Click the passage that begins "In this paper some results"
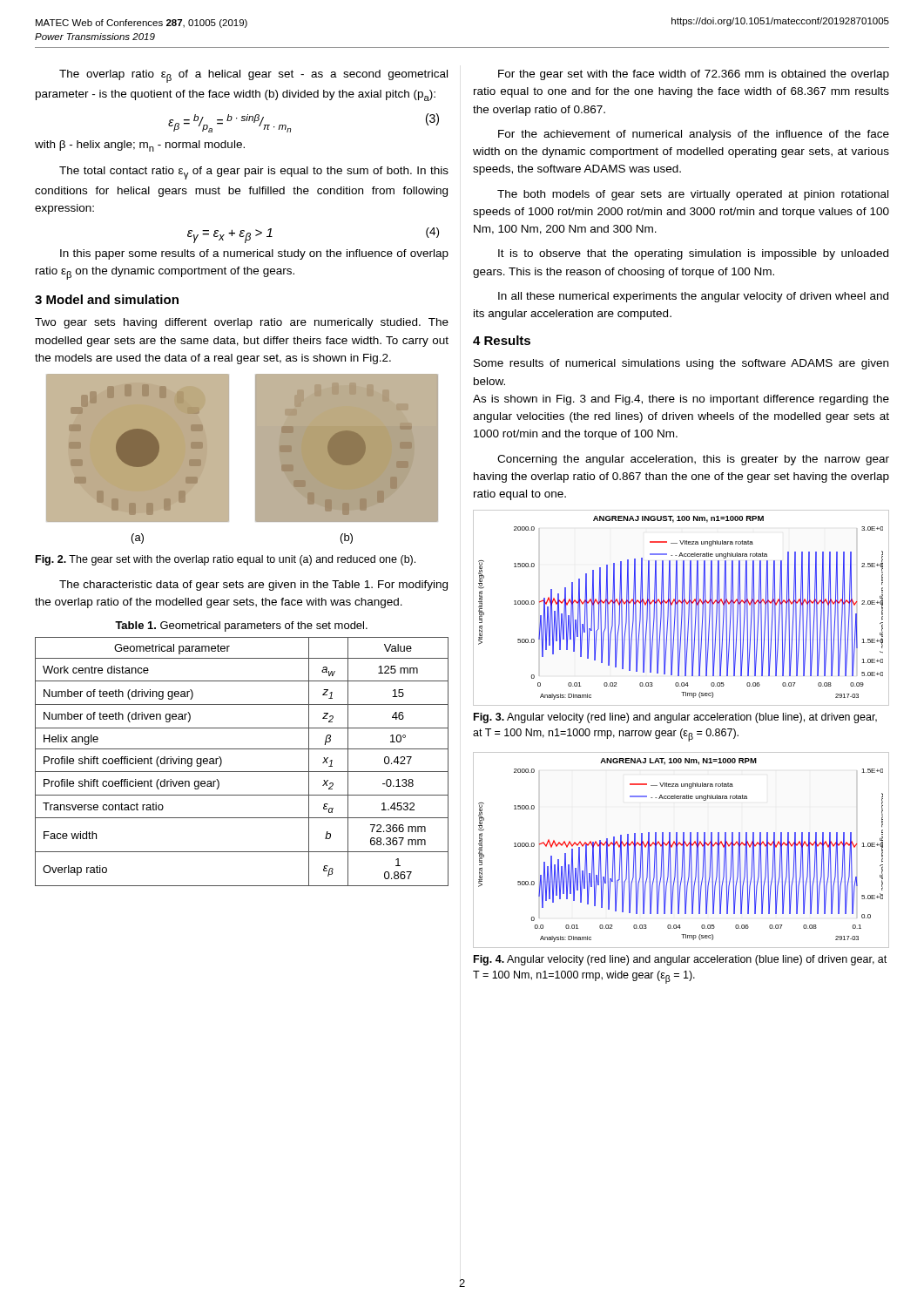 (242, 263)
